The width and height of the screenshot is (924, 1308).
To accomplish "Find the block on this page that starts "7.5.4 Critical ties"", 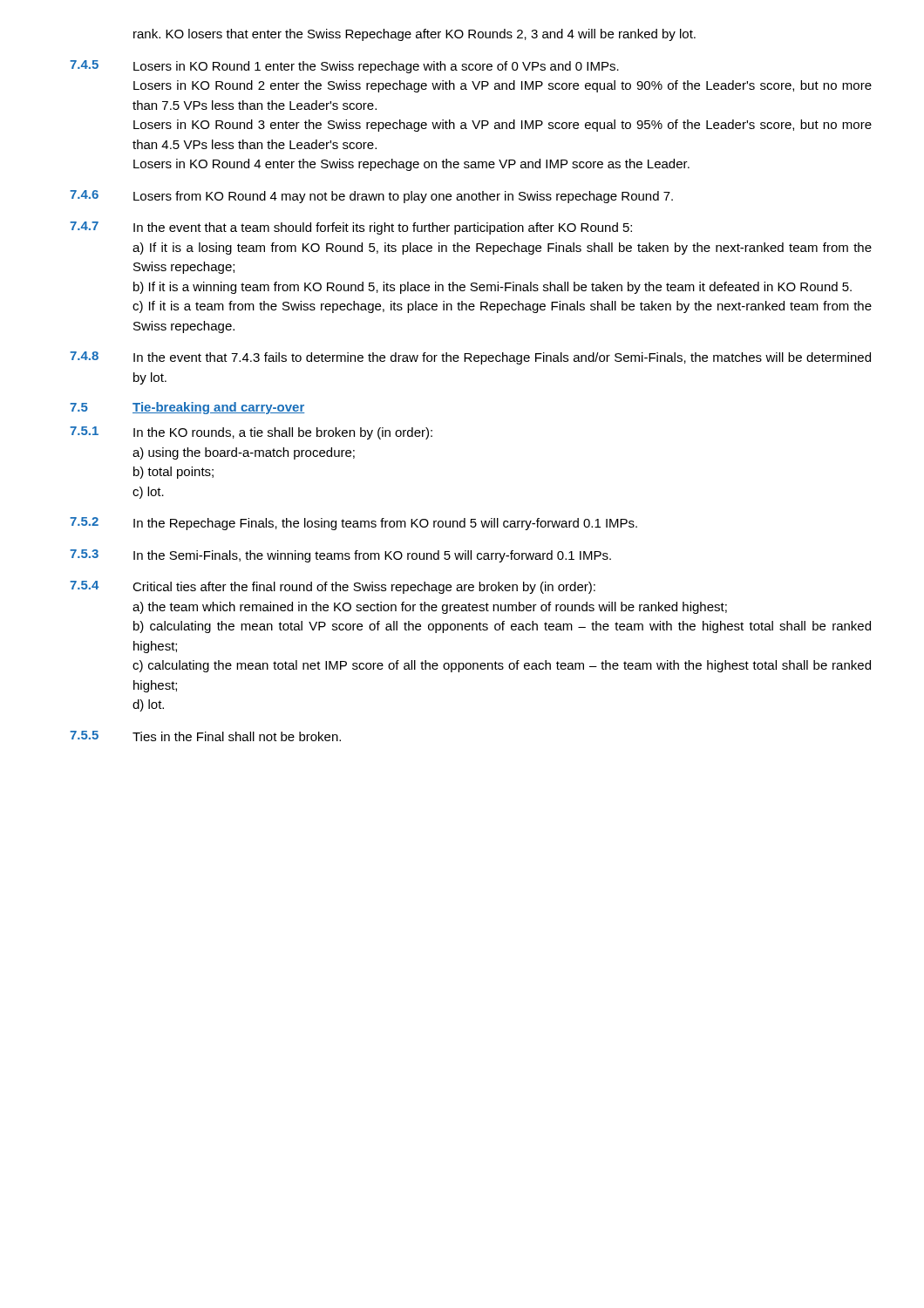I will click(333, 587).
